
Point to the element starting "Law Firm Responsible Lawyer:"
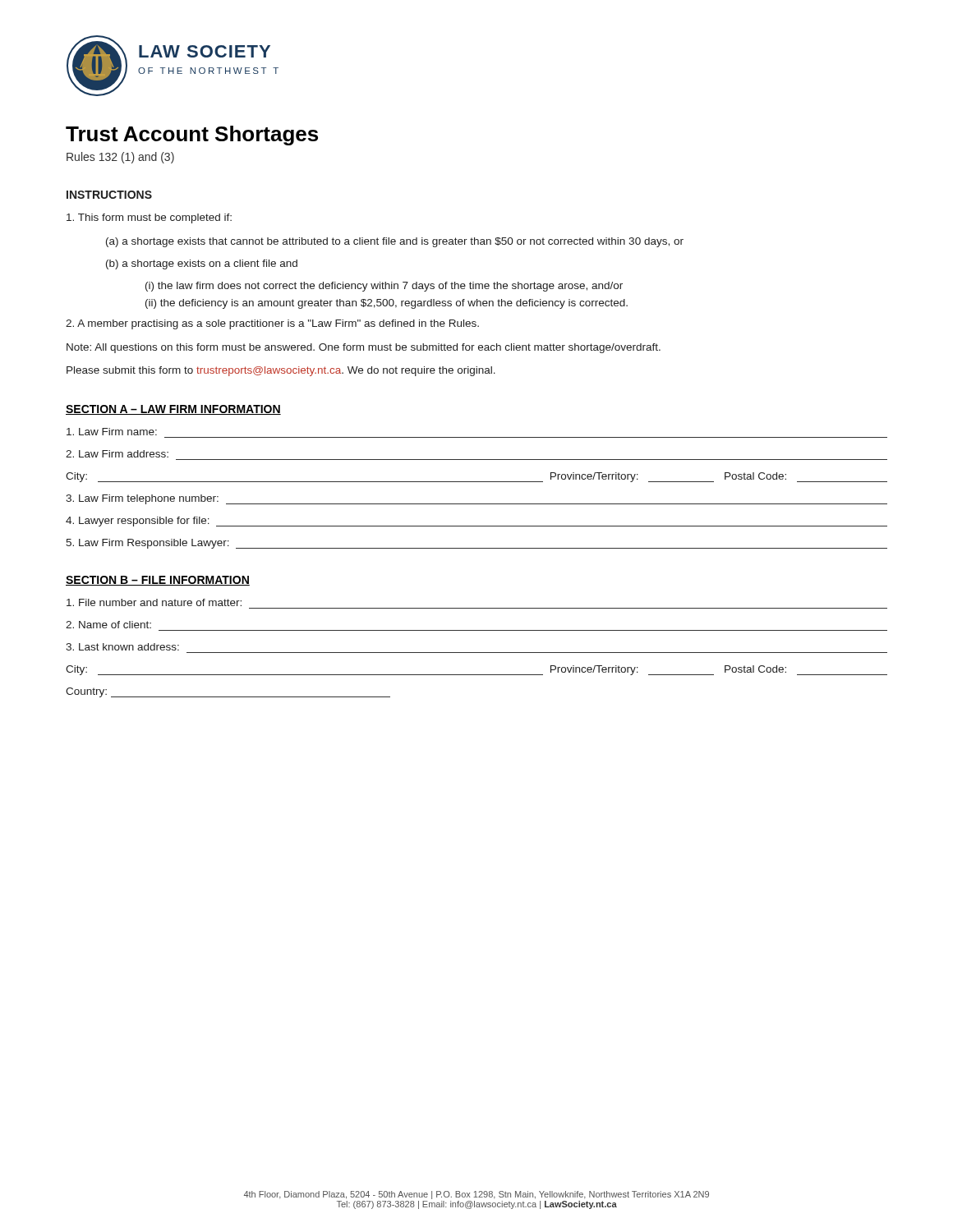tap(476, 542)
